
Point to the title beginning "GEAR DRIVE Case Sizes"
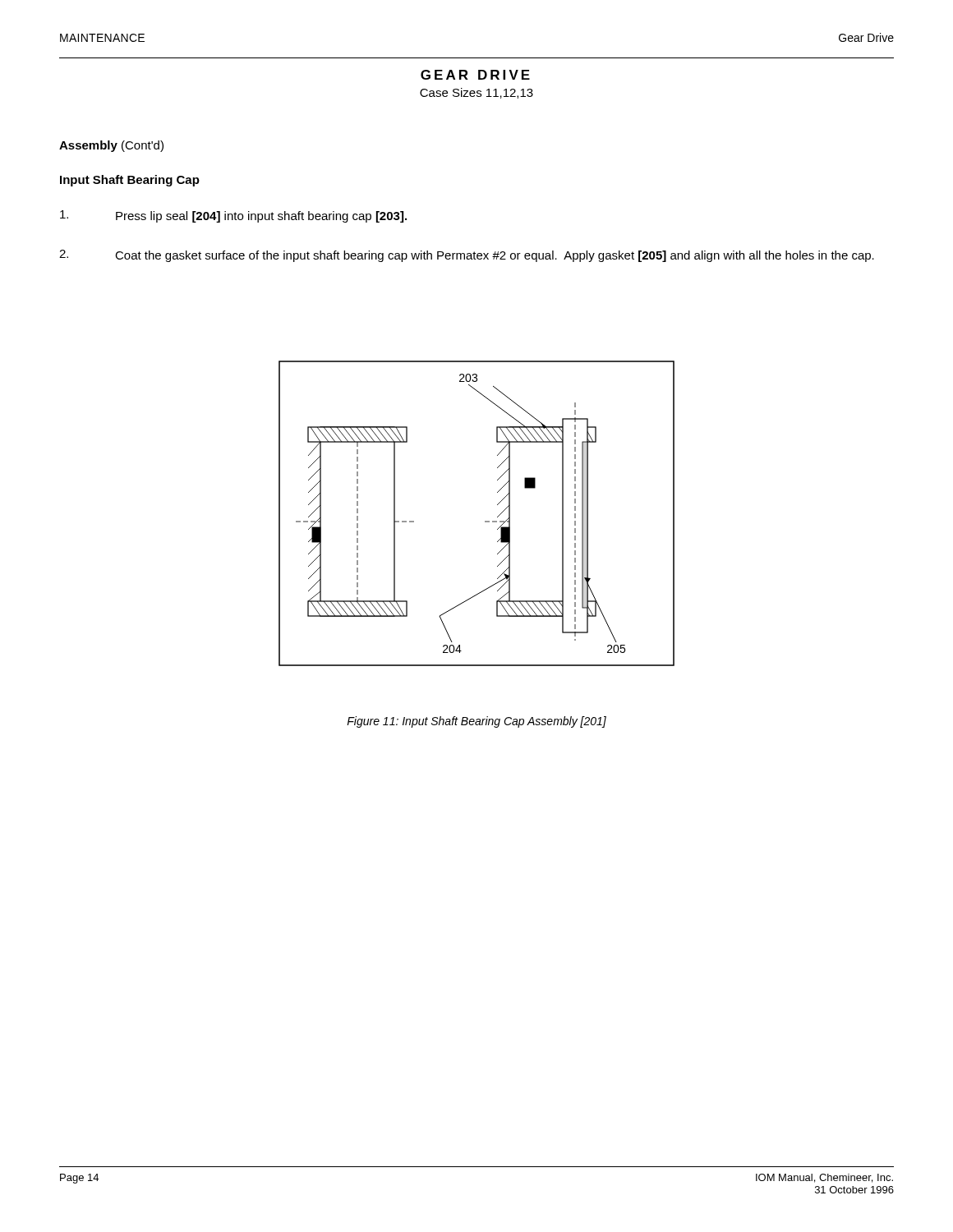point(476,83)
